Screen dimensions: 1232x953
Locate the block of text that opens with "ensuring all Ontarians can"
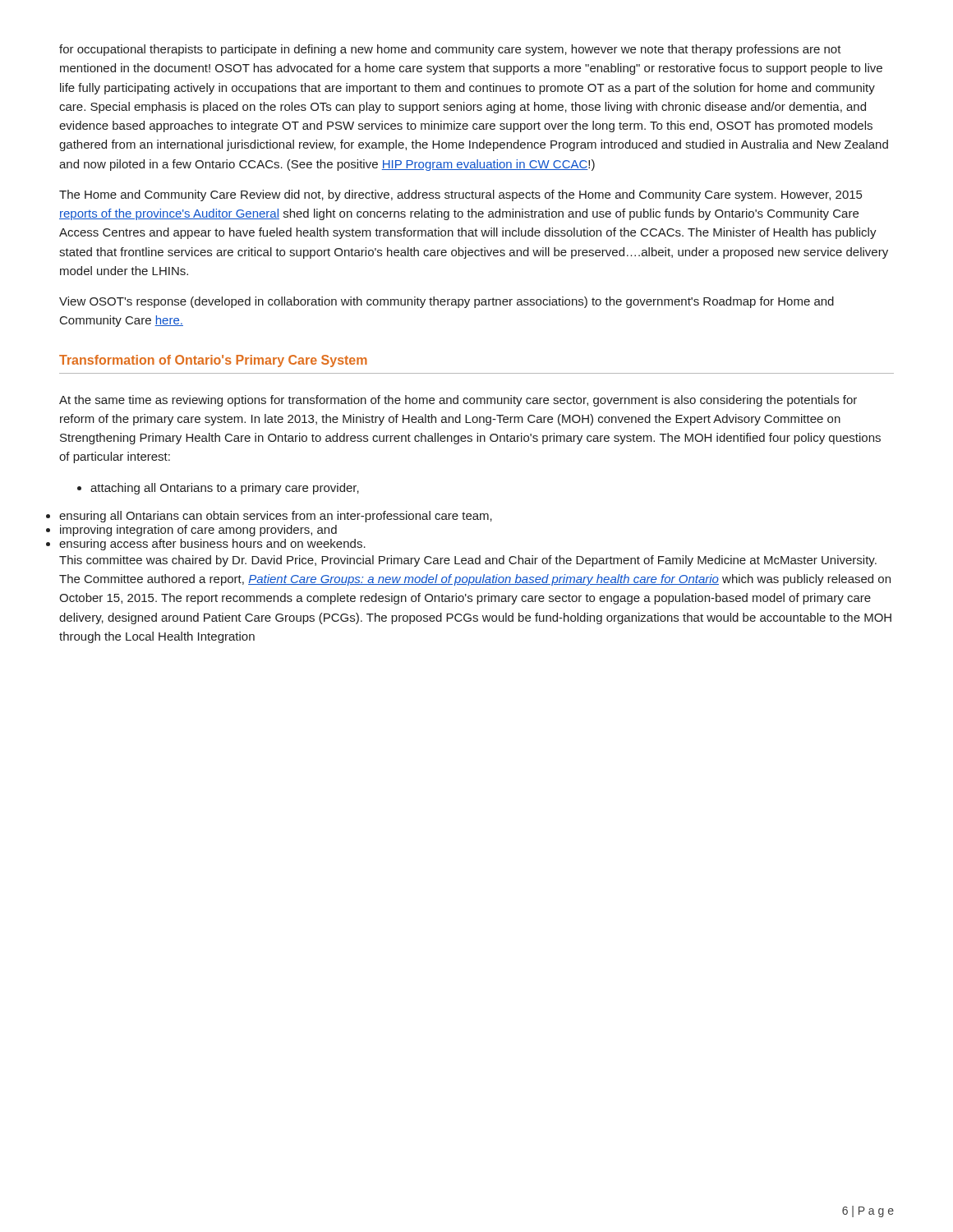click(476, 515)
